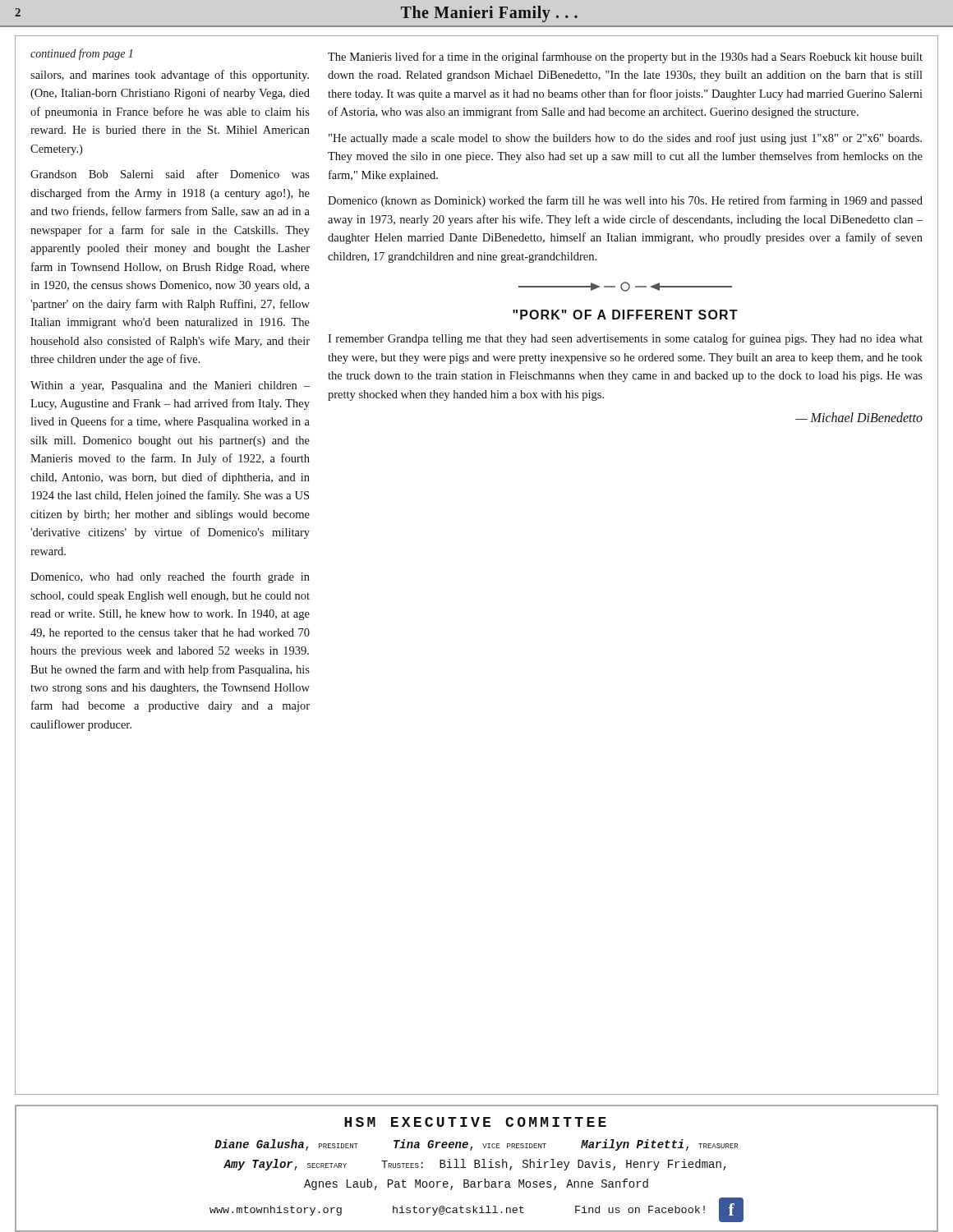Select the block starting "continued from page 1"
The image size is (953, 1232).
82,54
